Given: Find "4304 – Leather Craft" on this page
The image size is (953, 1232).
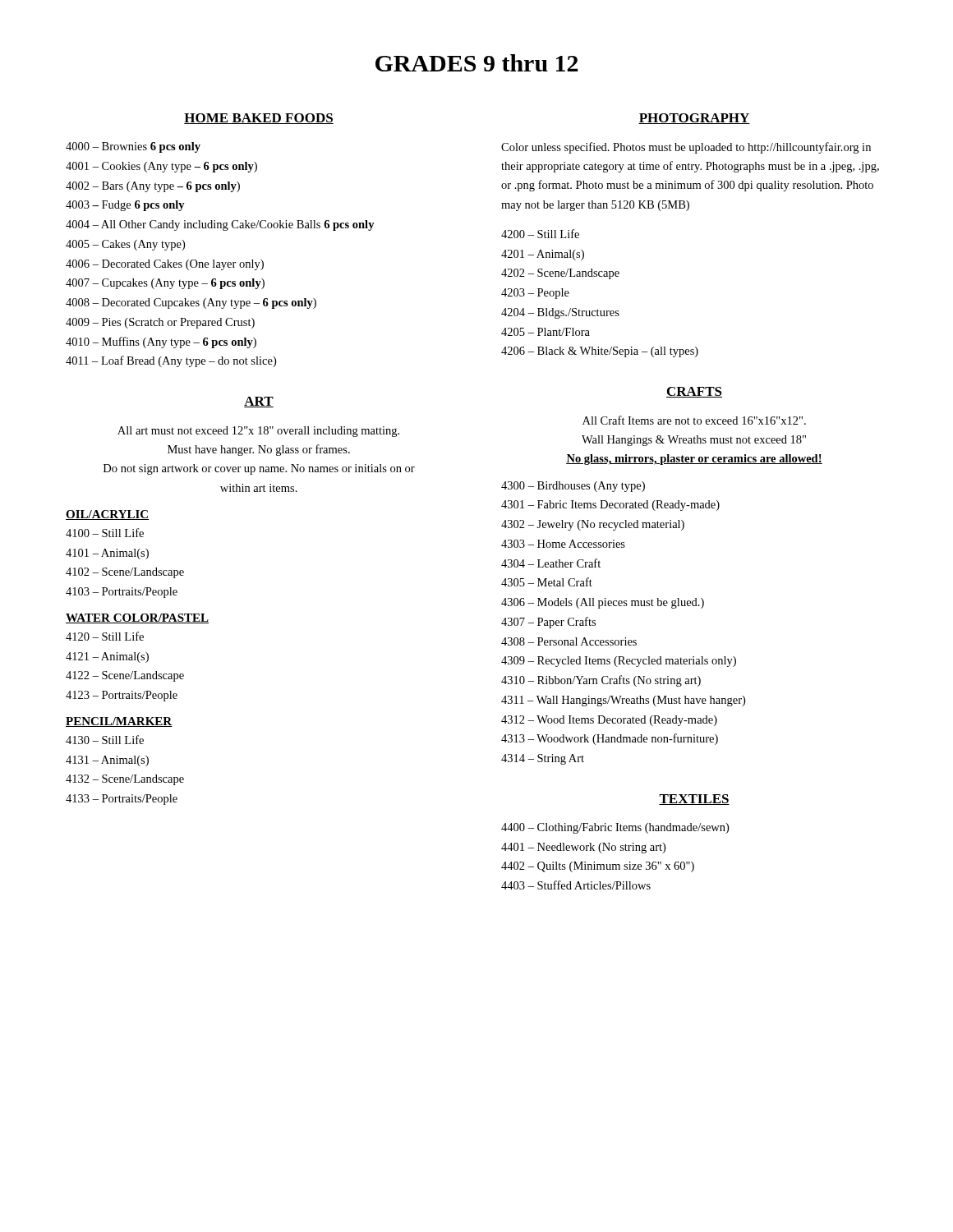Looking at the screenshot, I should click(x=551, y=563).
